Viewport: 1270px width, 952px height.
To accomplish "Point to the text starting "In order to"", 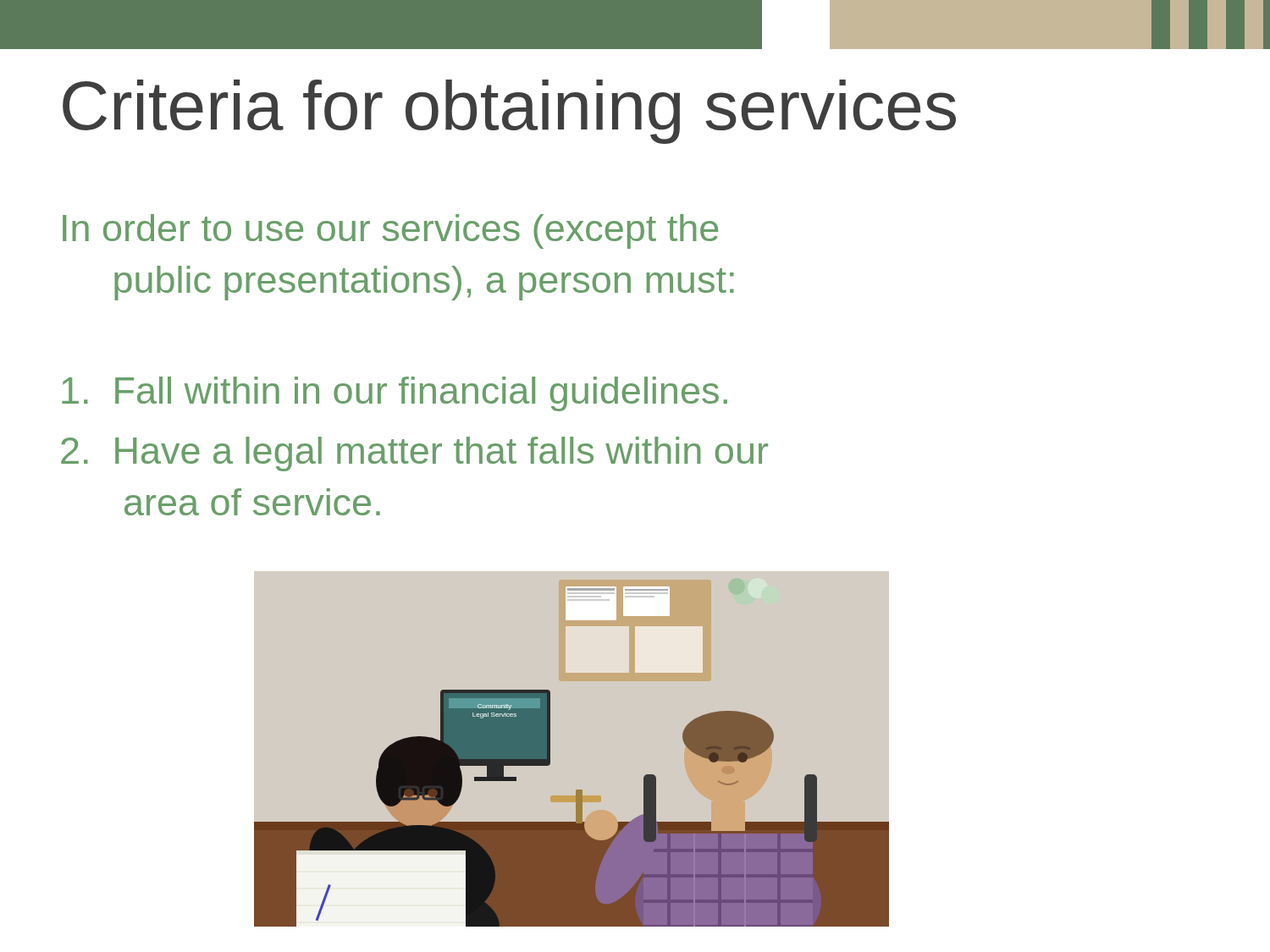I will click(x=398, y=254).
